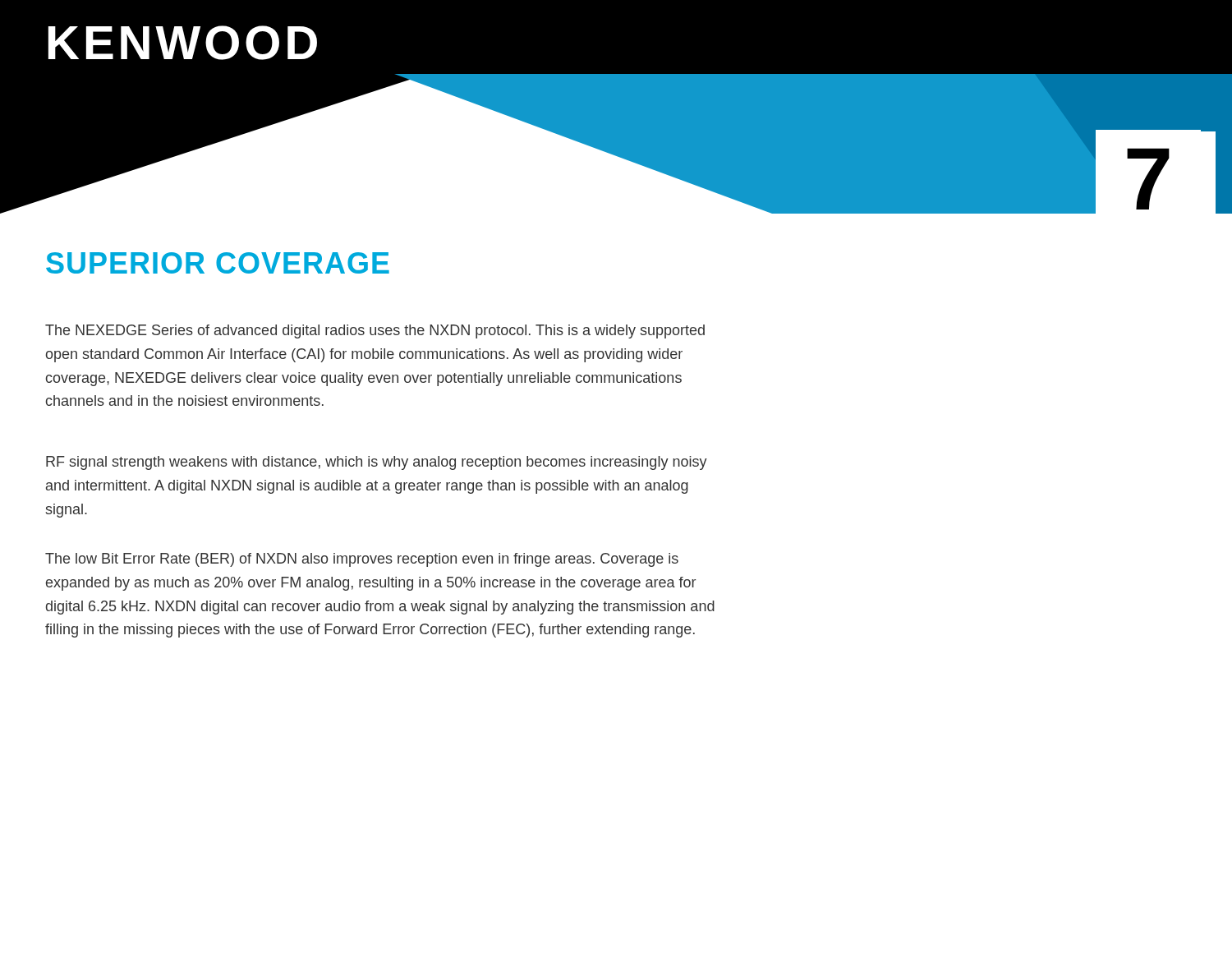Find the element starting "The NEXEDGE Series"
The width and height of the screenshot is (1232, 953).
tap(390, 366)
